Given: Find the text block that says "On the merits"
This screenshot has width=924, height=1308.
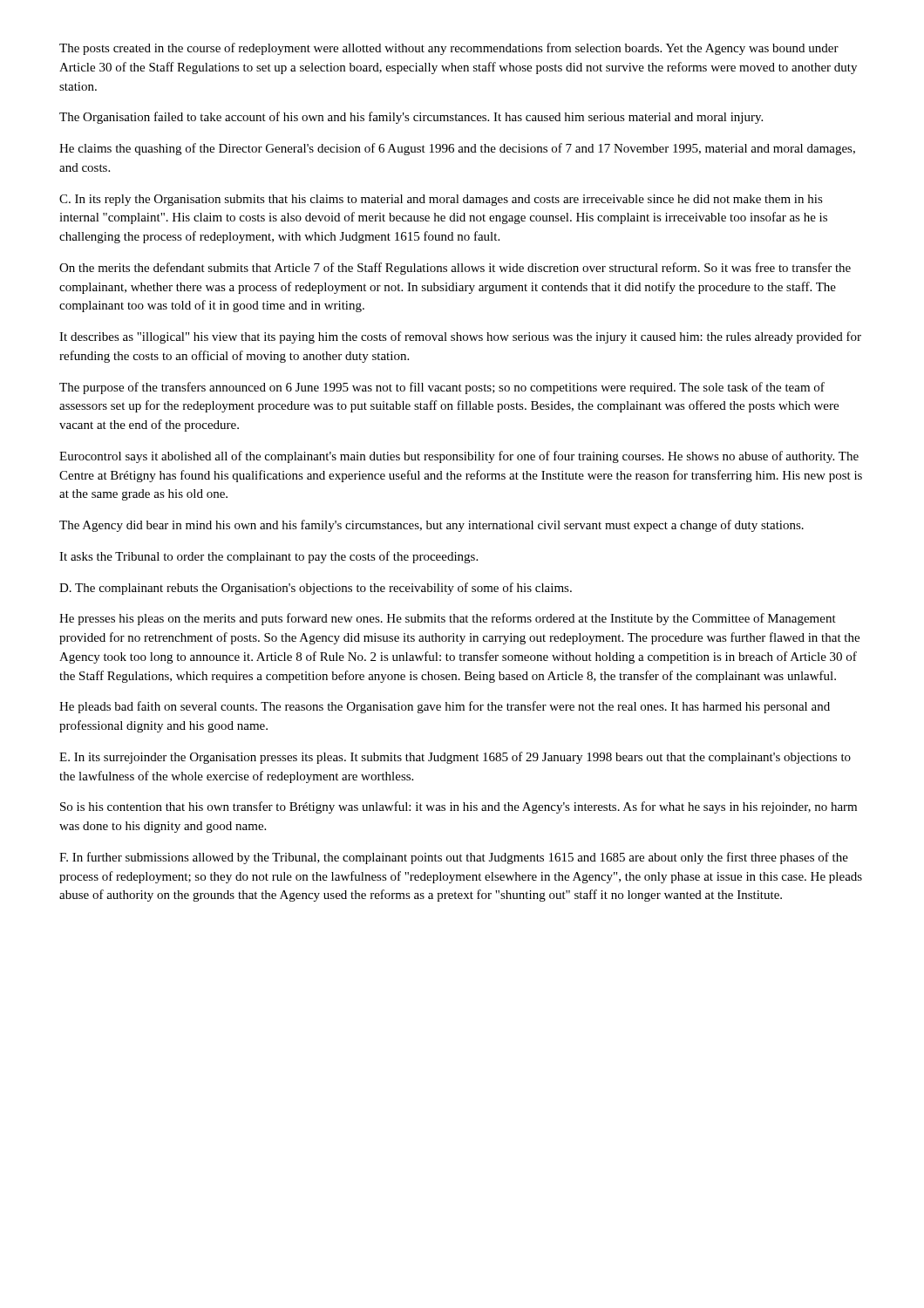Looking at the screenshot, I should pos(455,286).
